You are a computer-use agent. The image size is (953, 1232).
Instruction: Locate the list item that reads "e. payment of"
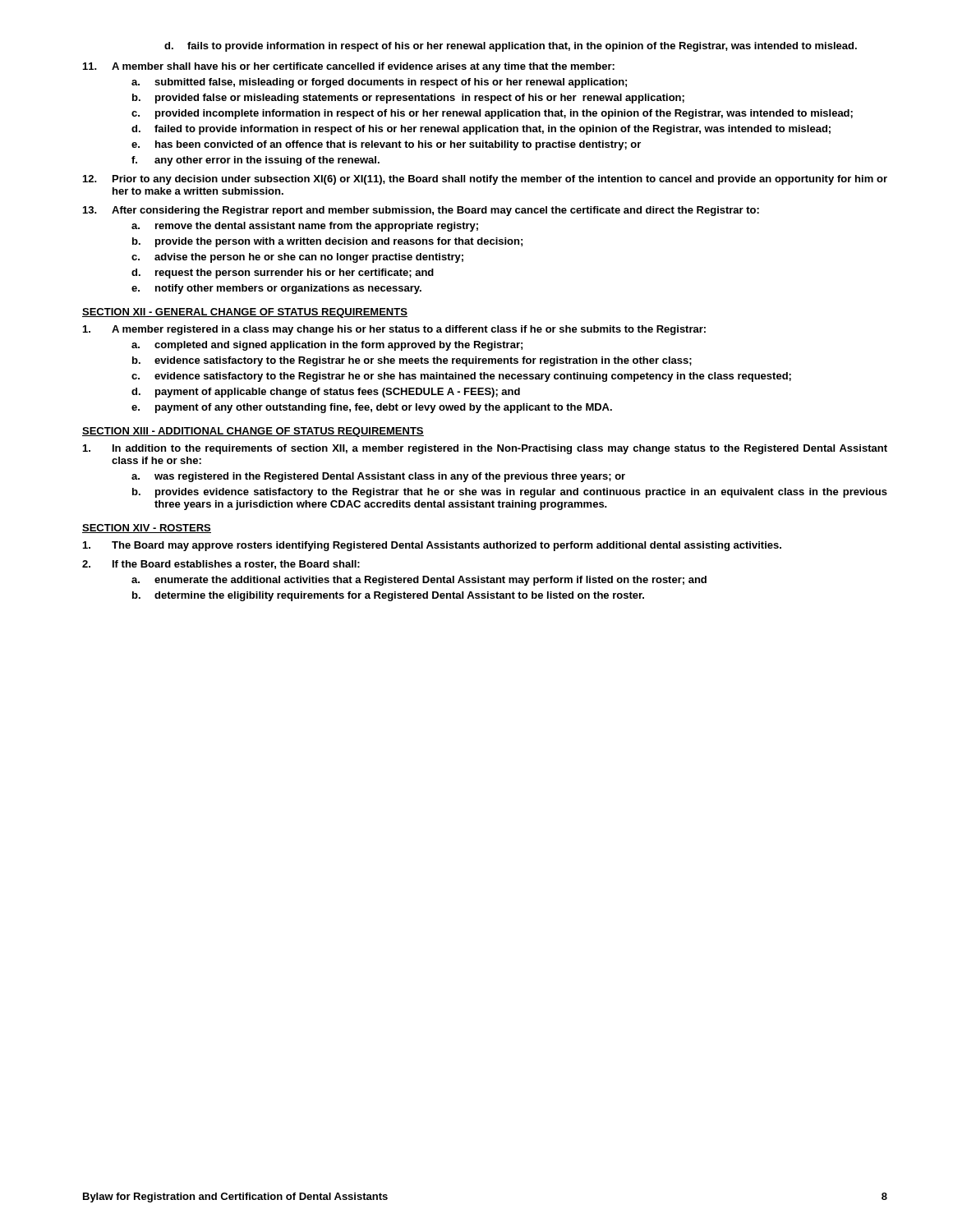pos(509,407)
